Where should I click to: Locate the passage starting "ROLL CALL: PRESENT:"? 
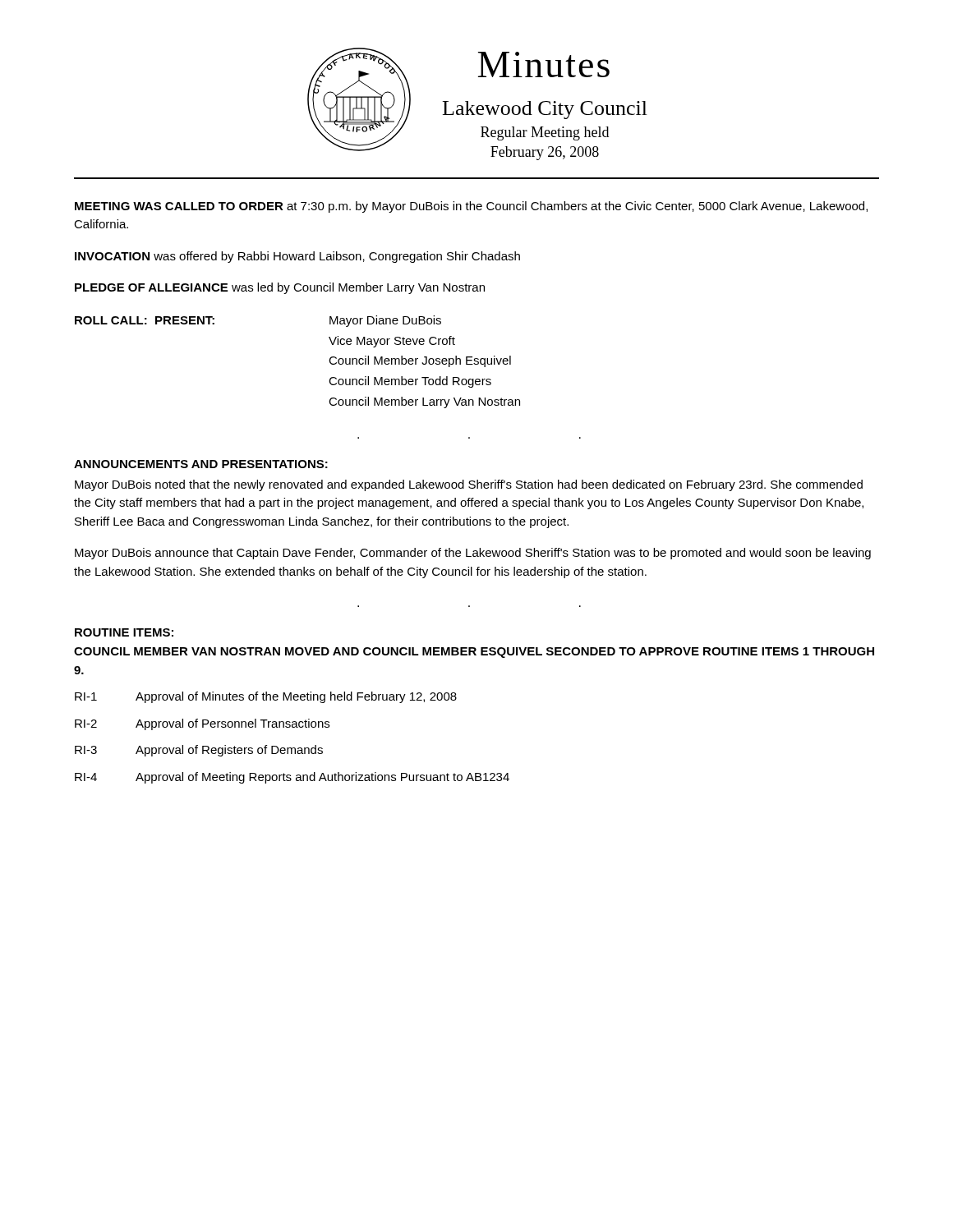pos(146,319)
